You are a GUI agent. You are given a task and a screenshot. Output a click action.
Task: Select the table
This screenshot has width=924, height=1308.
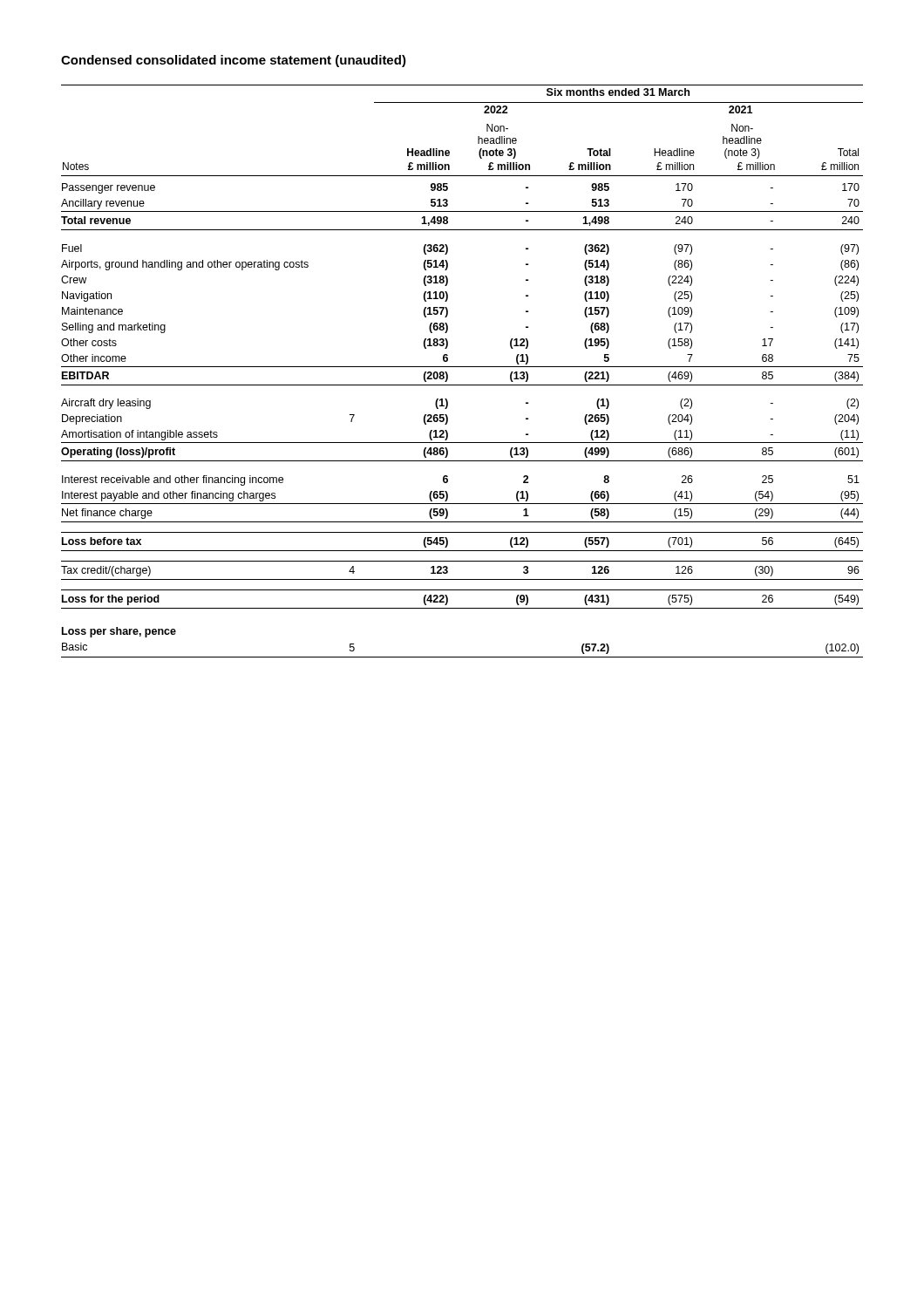pos(462,371)
